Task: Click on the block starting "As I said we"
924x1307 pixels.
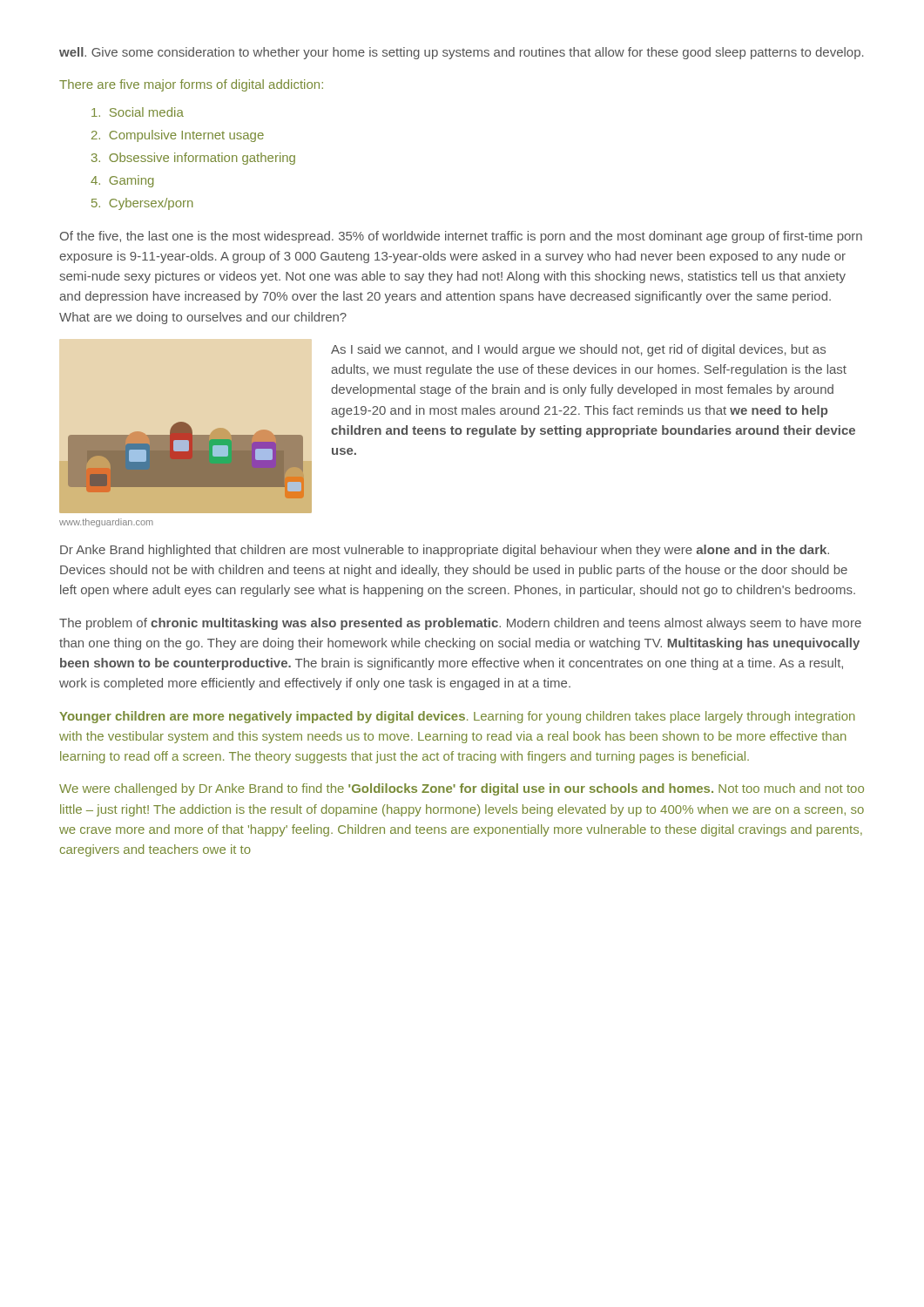Action: [x=593, y=399]
